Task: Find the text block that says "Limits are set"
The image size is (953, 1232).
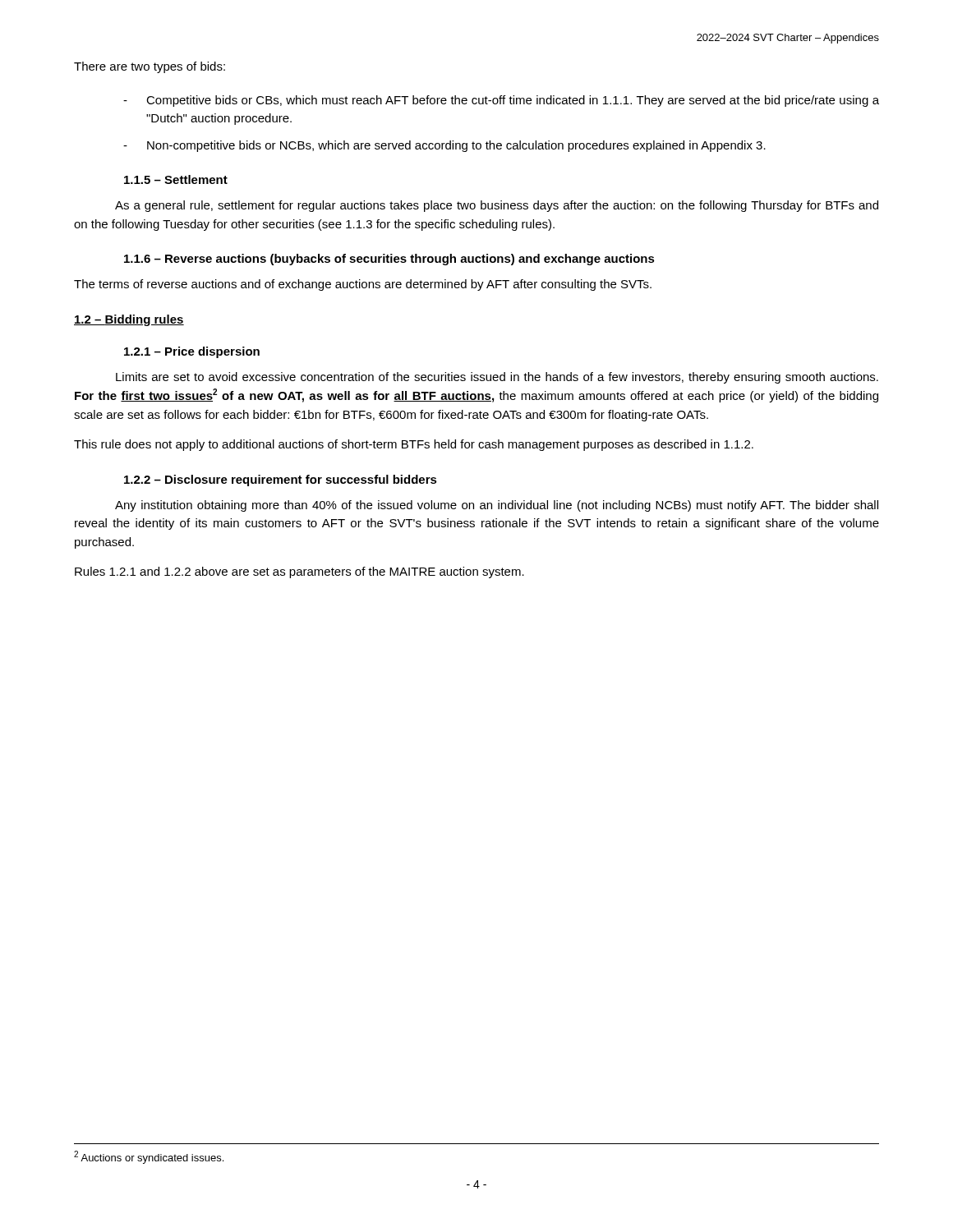Action: [476, 395]
